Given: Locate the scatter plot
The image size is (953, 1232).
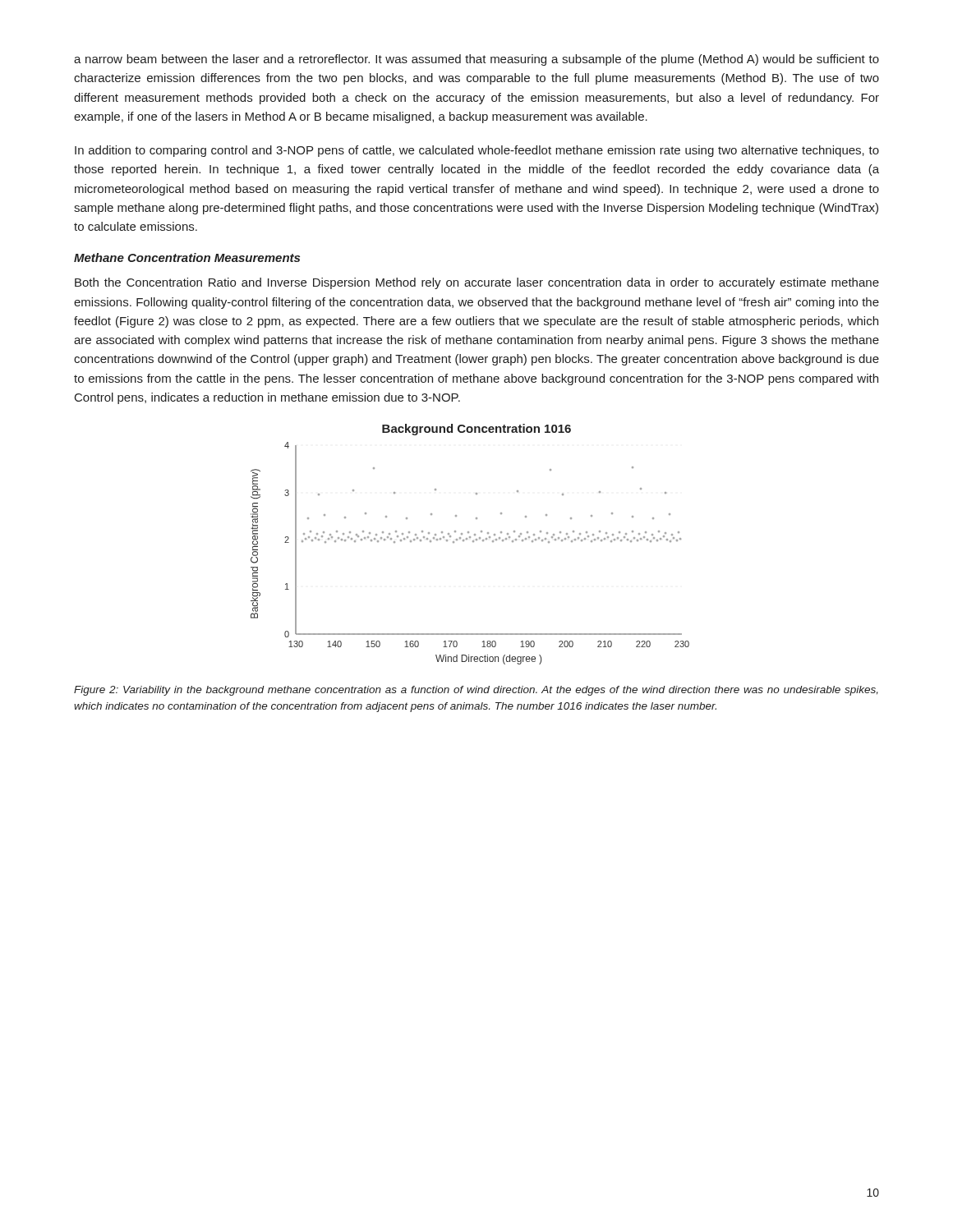Looking at the screenshot, I should [476, 548].
